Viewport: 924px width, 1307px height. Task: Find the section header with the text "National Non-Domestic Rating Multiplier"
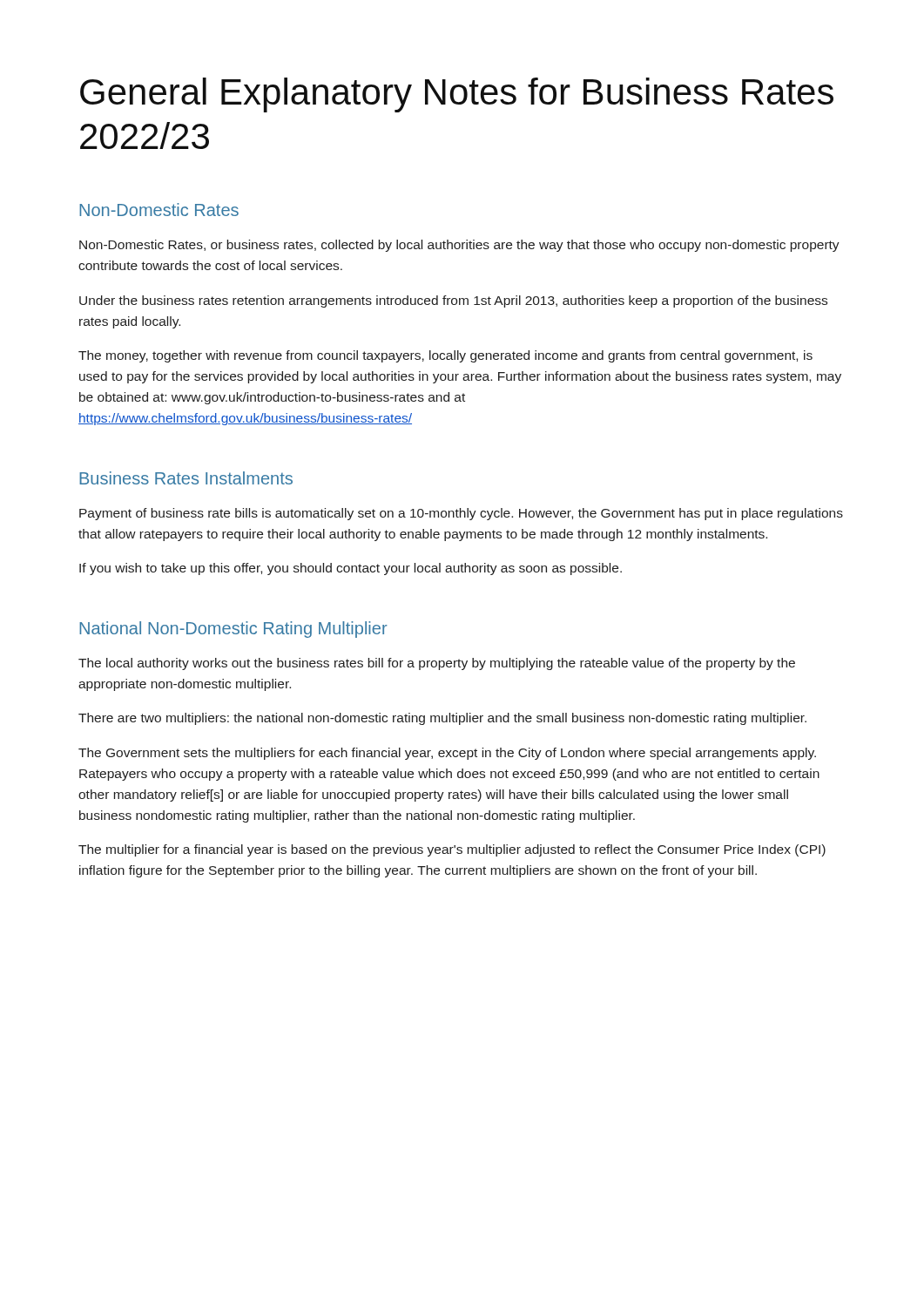pos(233,630)
